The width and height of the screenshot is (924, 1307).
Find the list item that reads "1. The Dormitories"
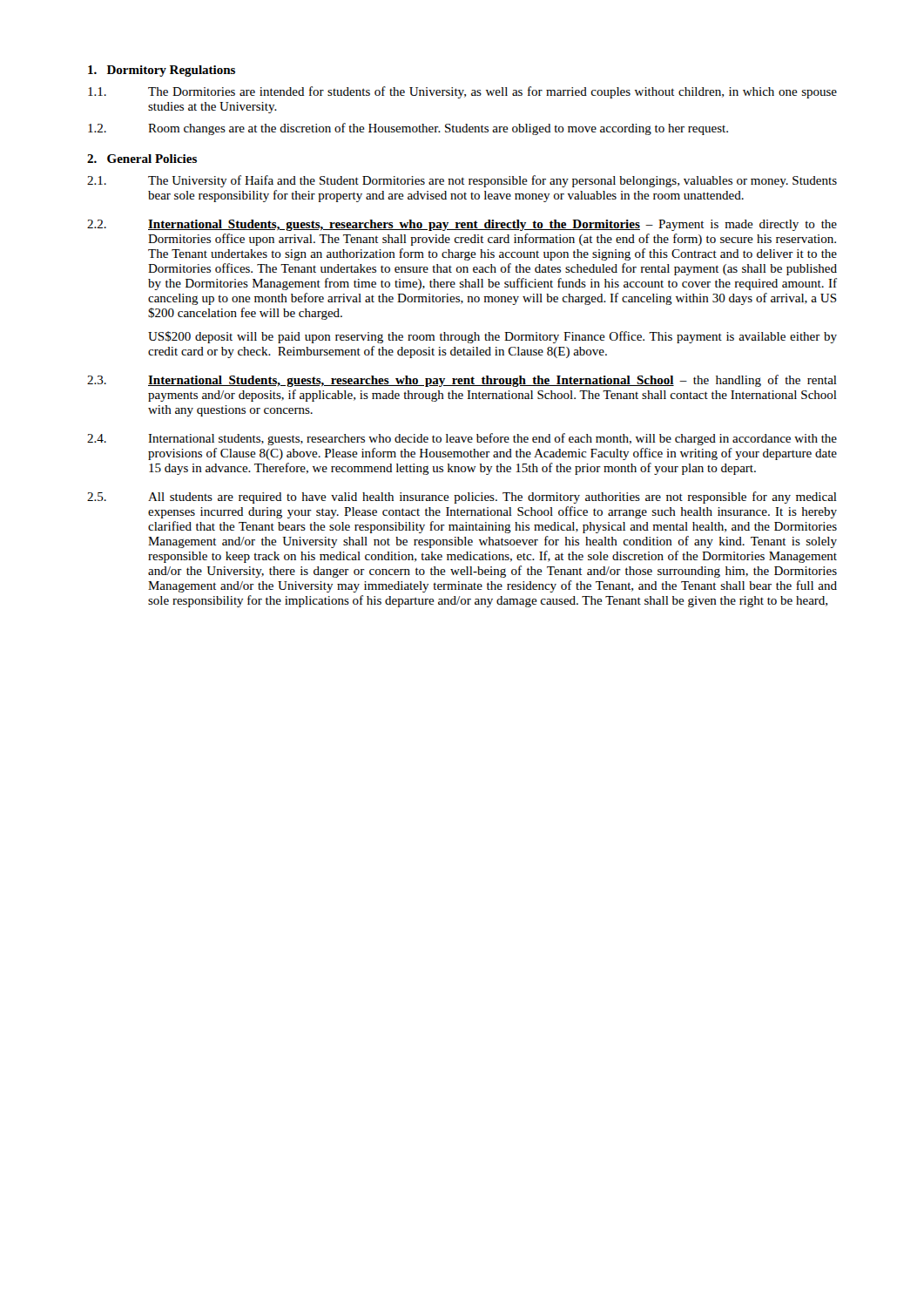[x=462, y=99]
